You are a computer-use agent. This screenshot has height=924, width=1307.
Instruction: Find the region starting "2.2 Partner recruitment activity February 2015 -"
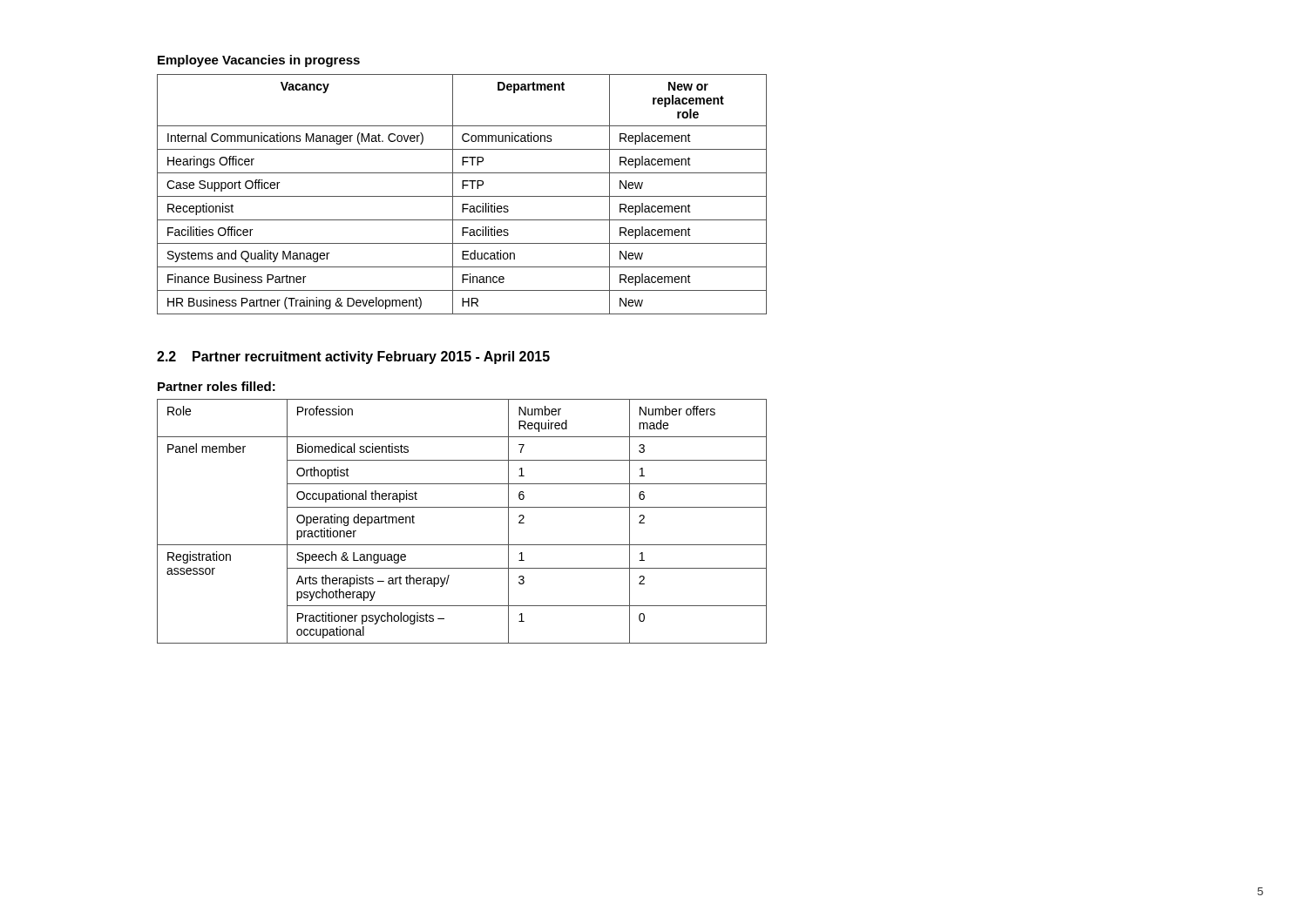pyautogui.click(x=353, y=357)
